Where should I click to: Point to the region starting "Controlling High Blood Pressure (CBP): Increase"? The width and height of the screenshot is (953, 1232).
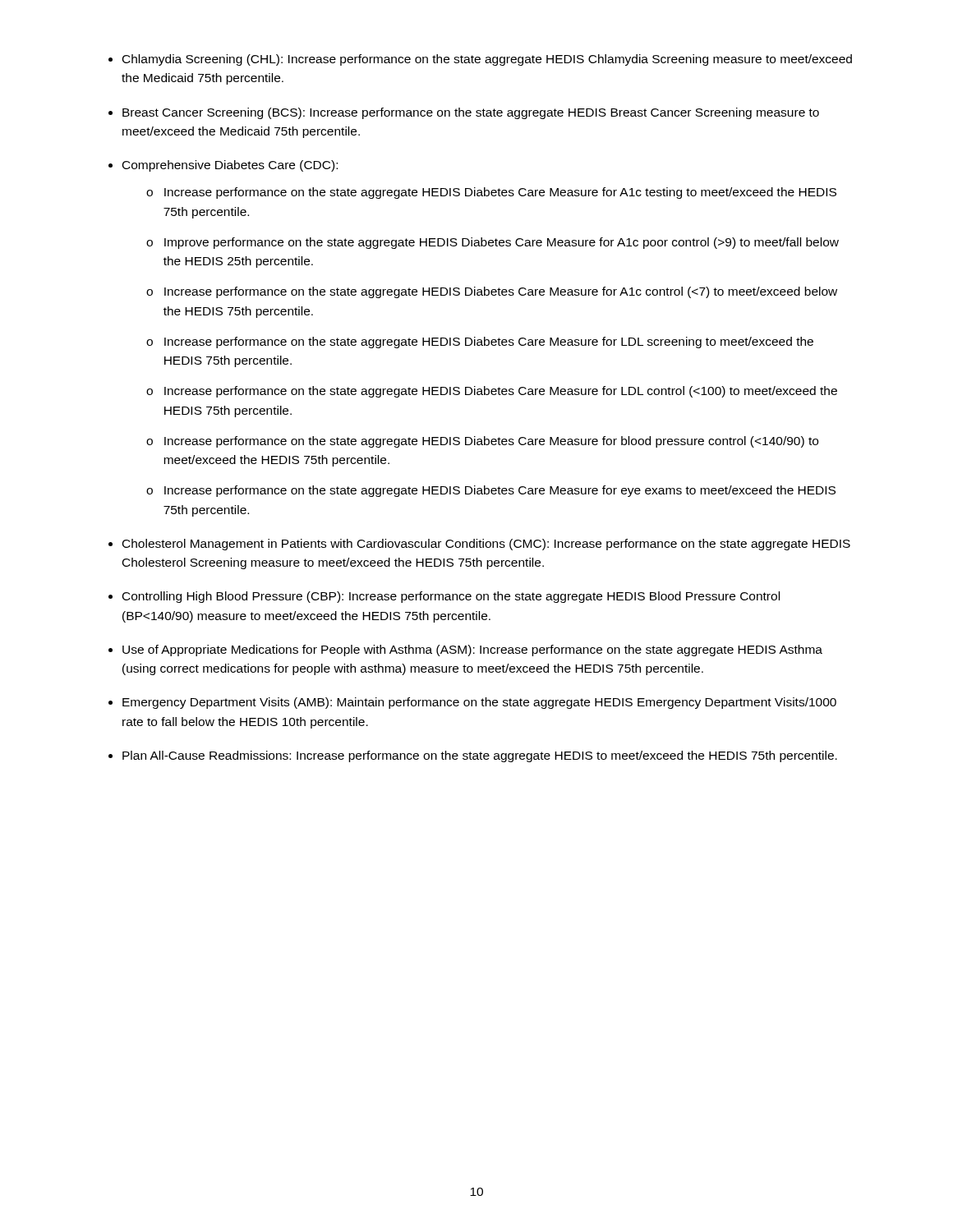pyautogui.click(x=451, y=606)
